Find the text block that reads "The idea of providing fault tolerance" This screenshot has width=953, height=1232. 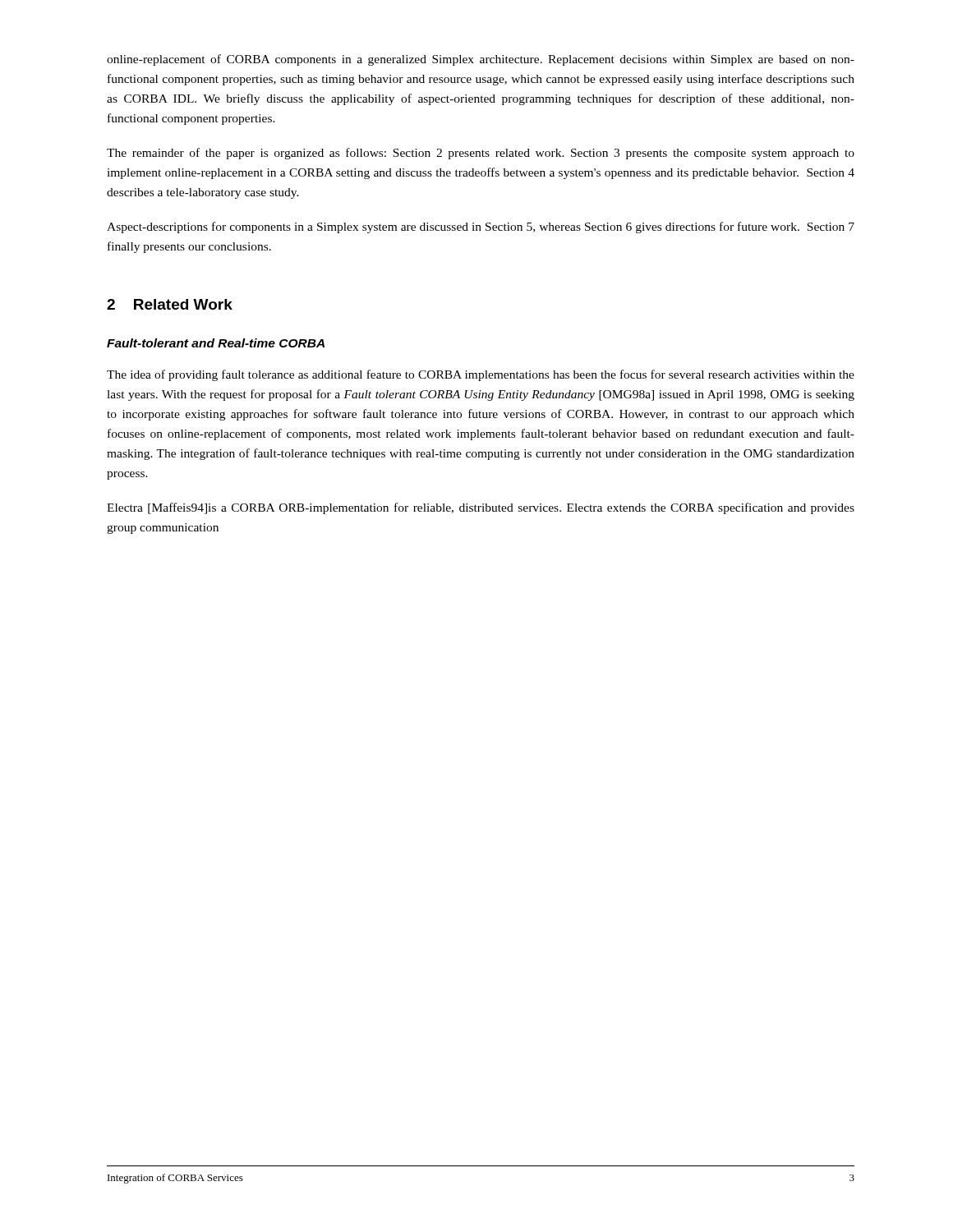coord(481,424)
